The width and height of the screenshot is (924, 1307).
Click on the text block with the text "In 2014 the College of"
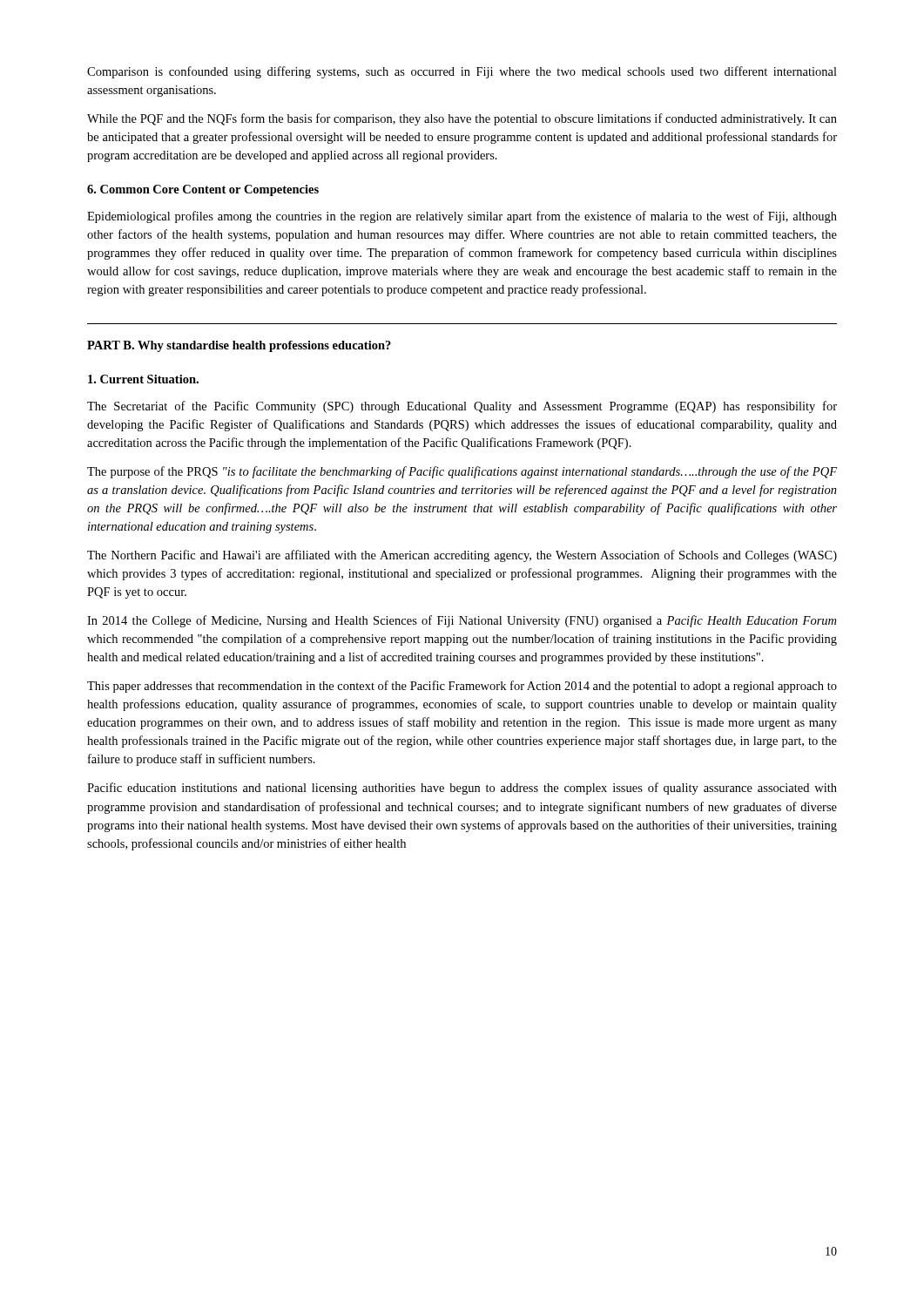[x=462, y=639]
